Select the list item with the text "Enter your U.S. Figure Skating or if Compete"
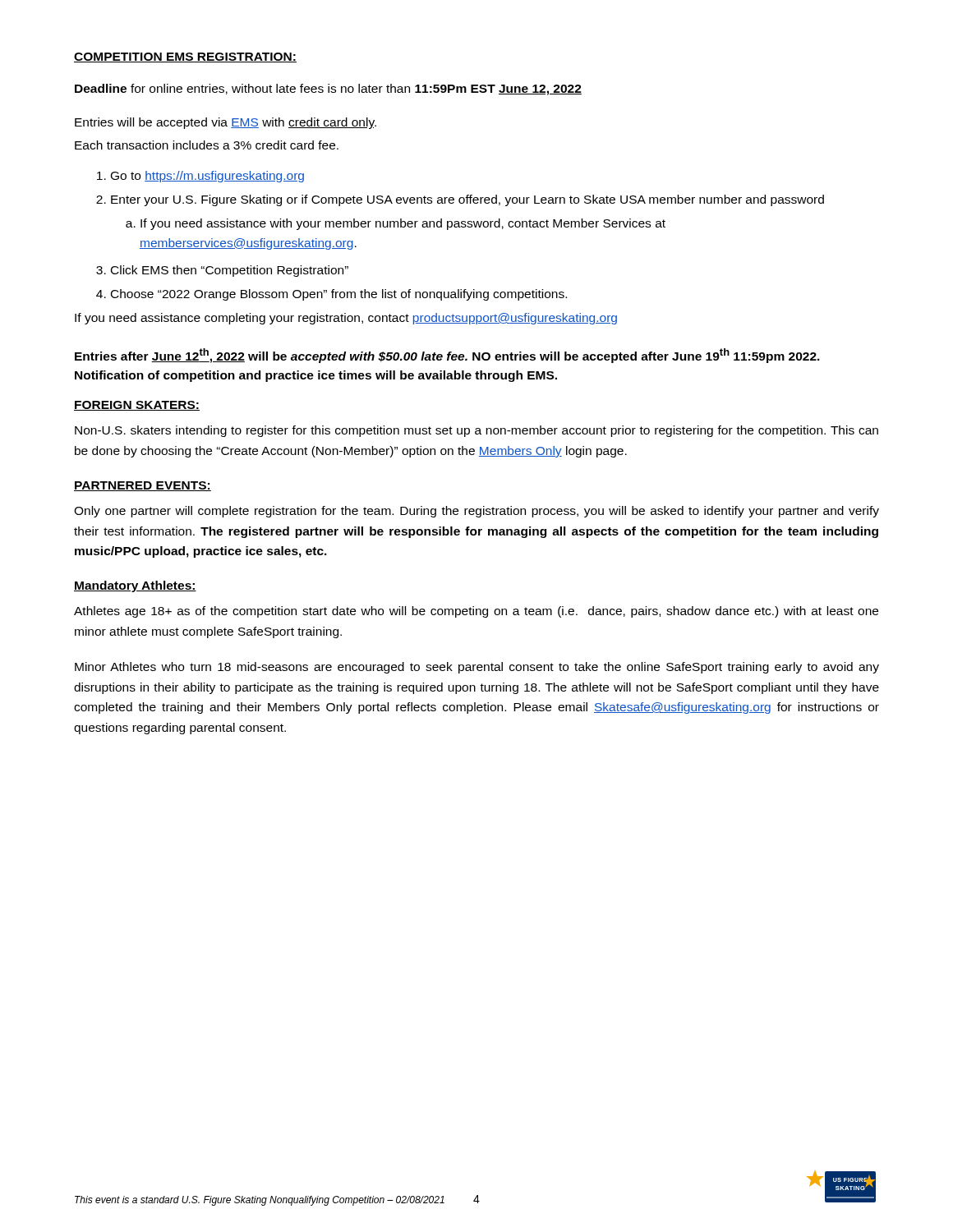Viewport: 953px width, 1232px height. [x=495, y=222]
